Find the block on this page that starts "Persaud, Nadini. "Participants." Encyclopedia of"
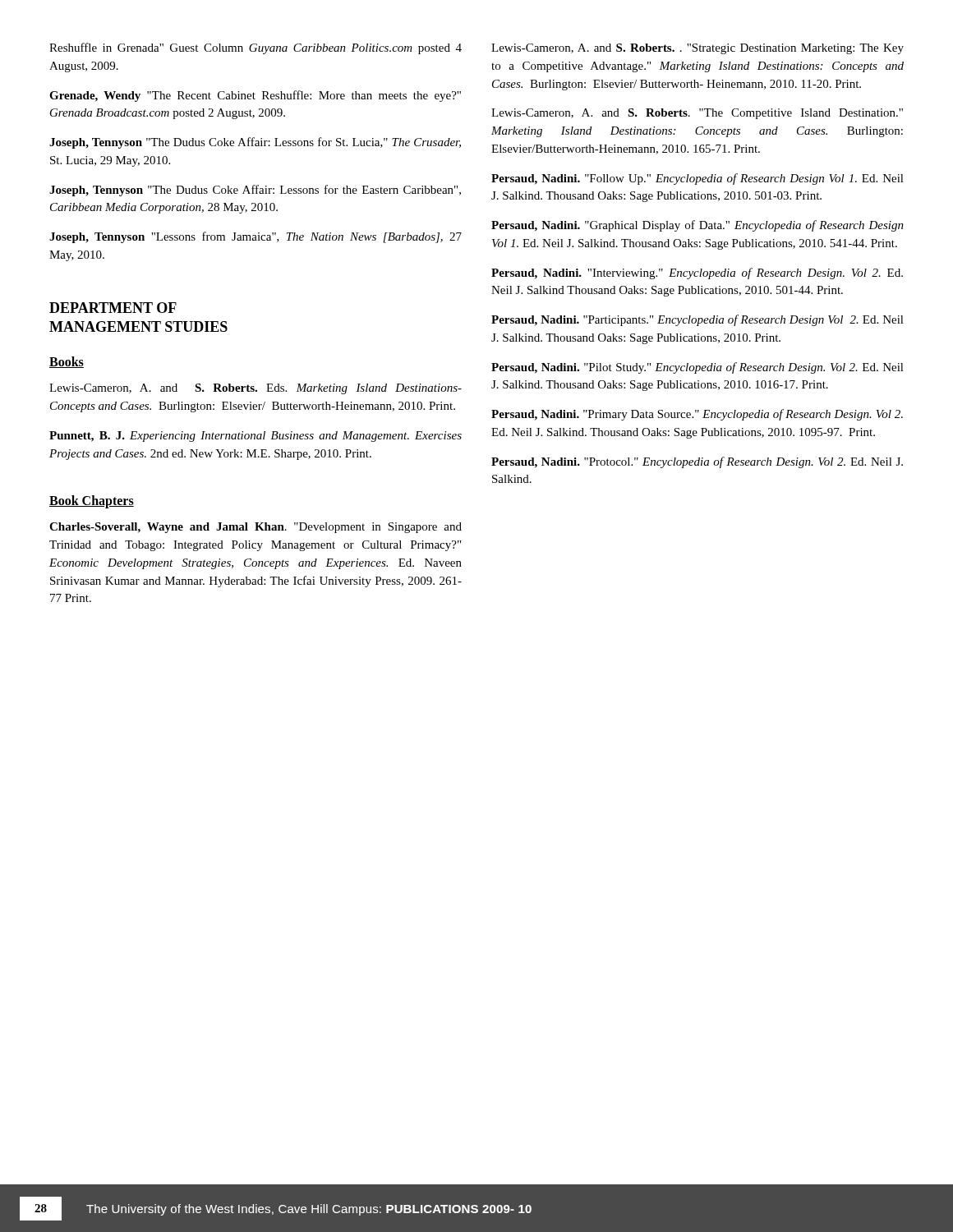This screenshot has height=1232, width=953. coord(698,328)
